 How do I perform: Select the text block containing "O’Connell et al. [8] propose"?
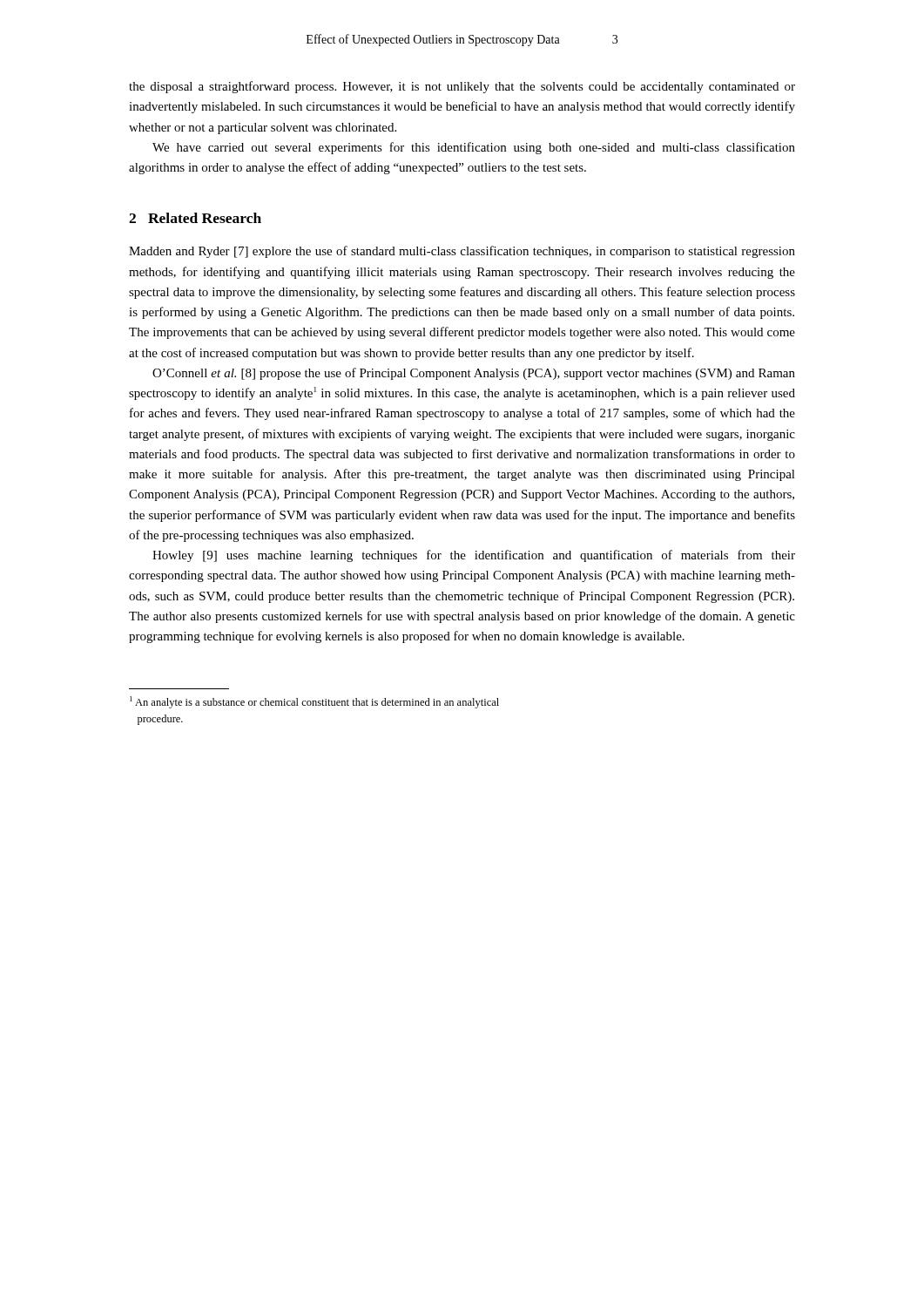462,454
